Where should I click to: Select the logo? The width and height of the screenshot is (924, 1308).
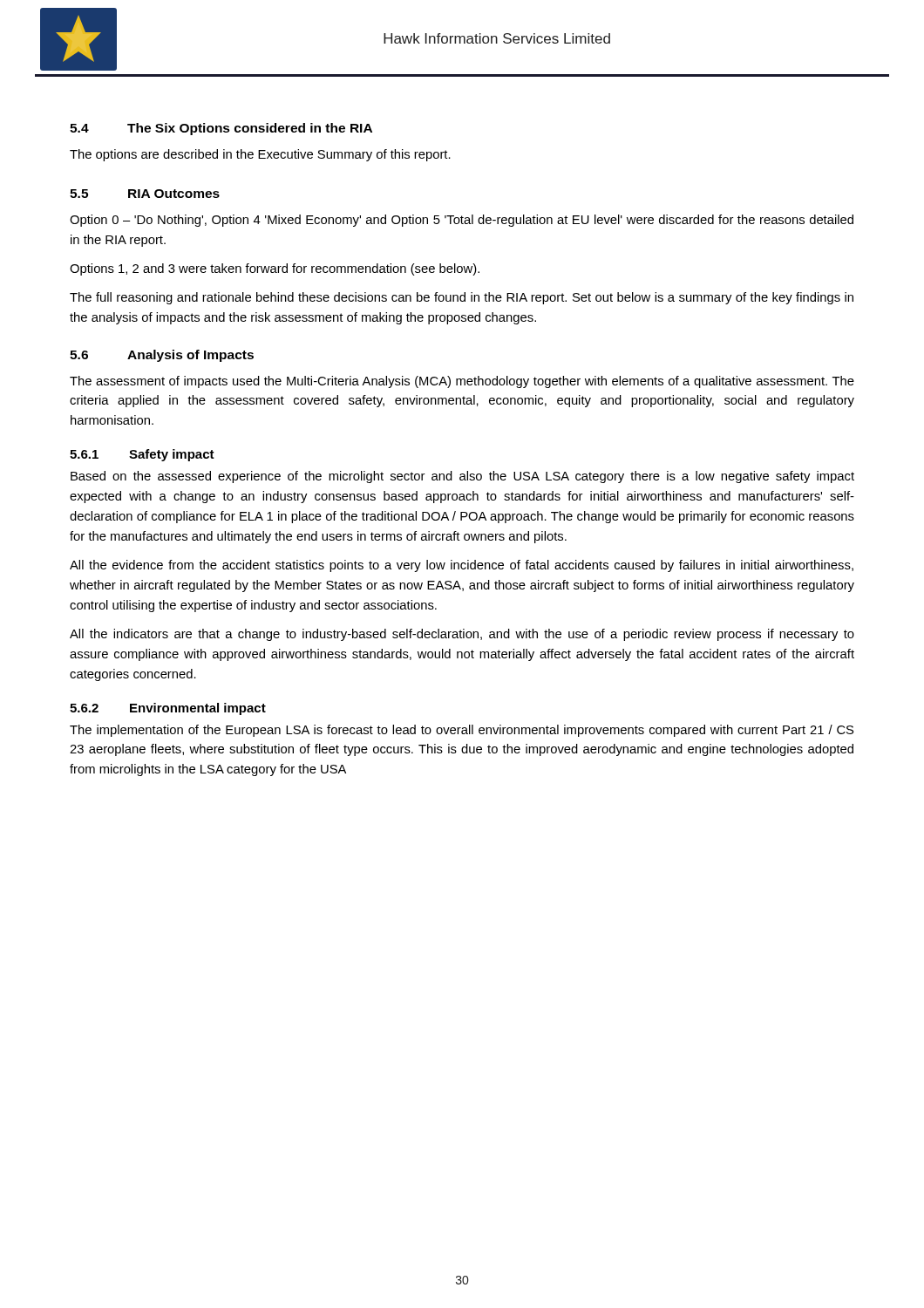pos(78,39)
